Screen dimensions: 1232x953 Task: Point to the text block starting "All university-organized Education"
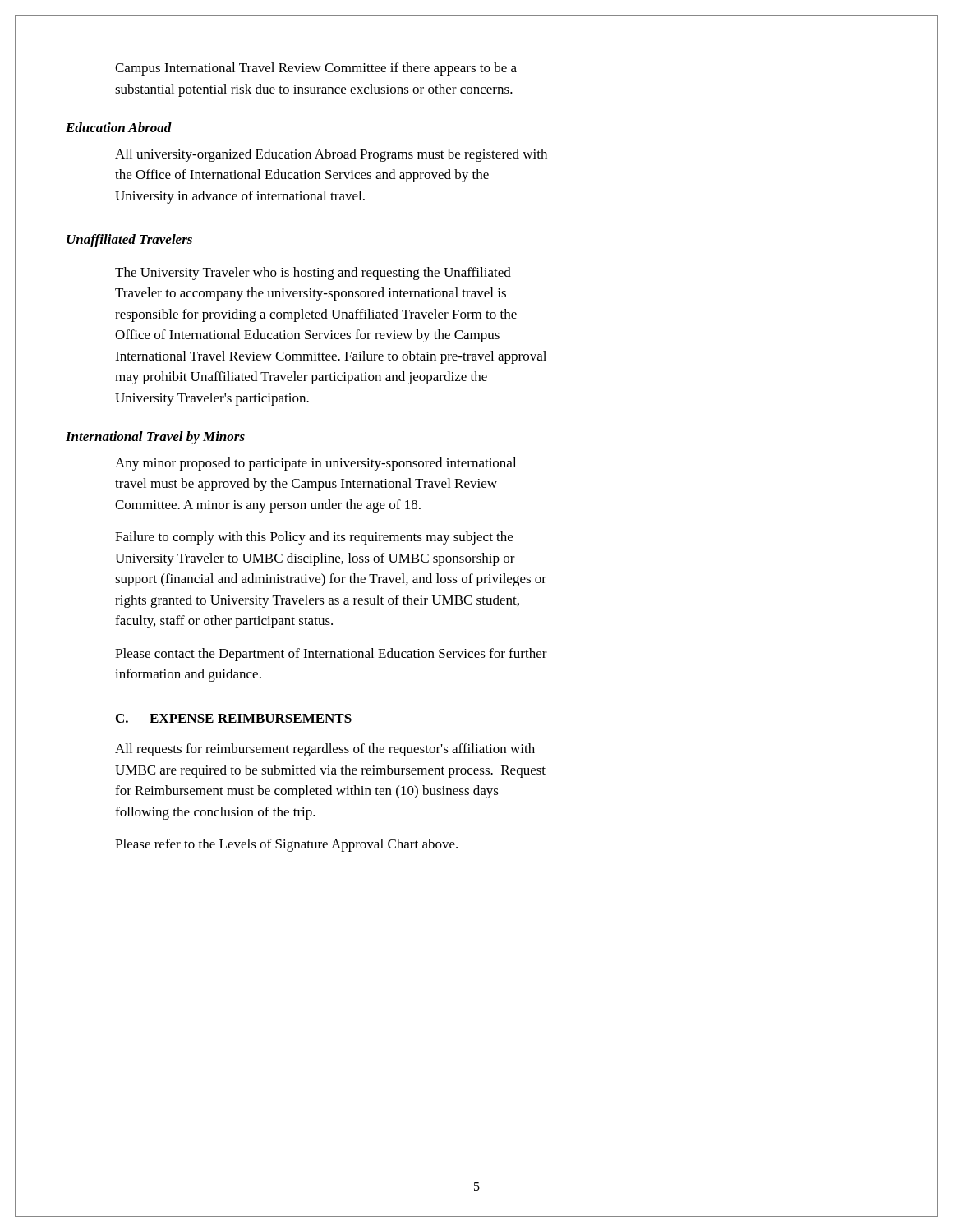(331, 155)
